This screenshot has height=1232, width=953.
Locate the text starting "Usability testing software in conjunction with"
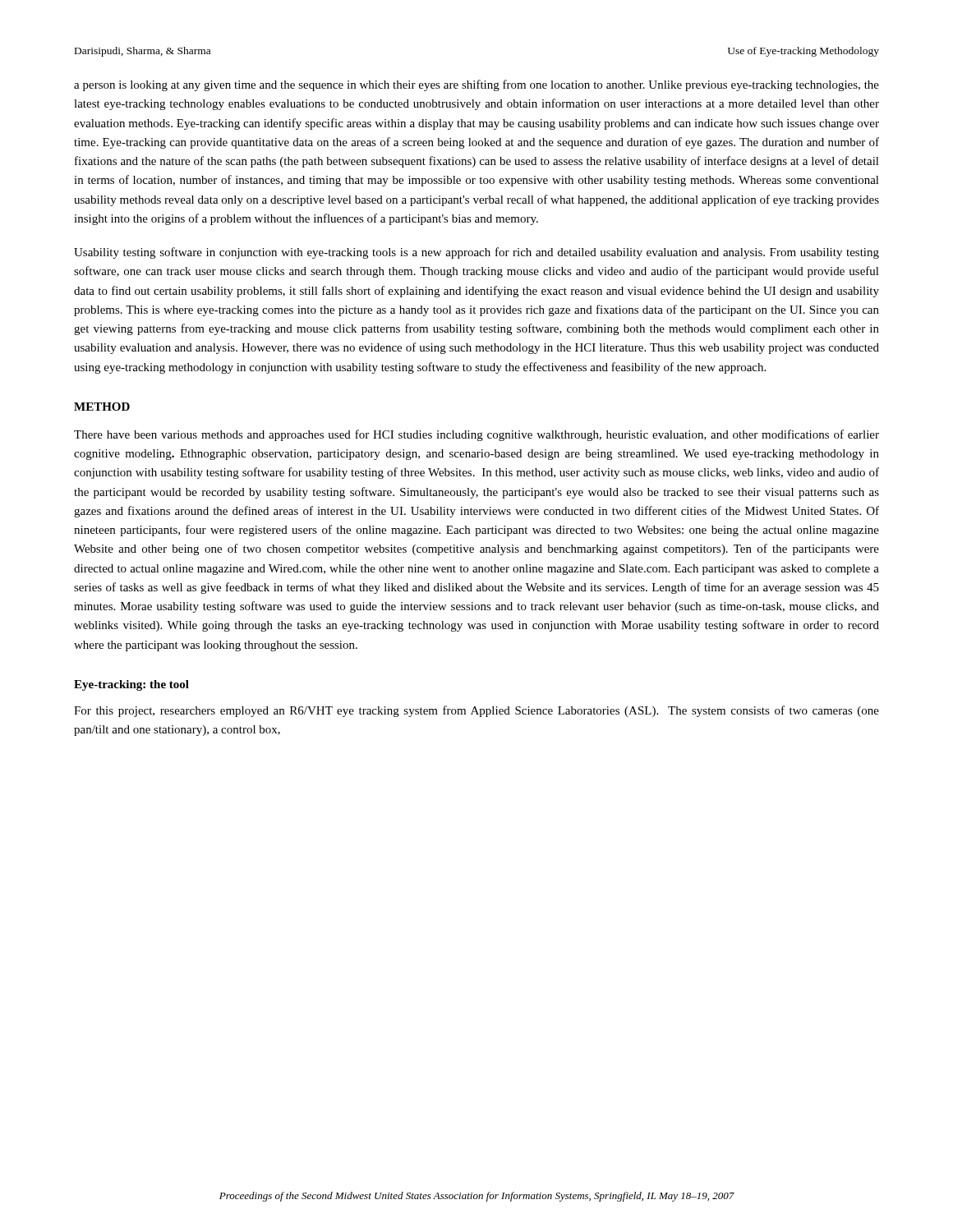pyautogui.click(x=476, y=309)
